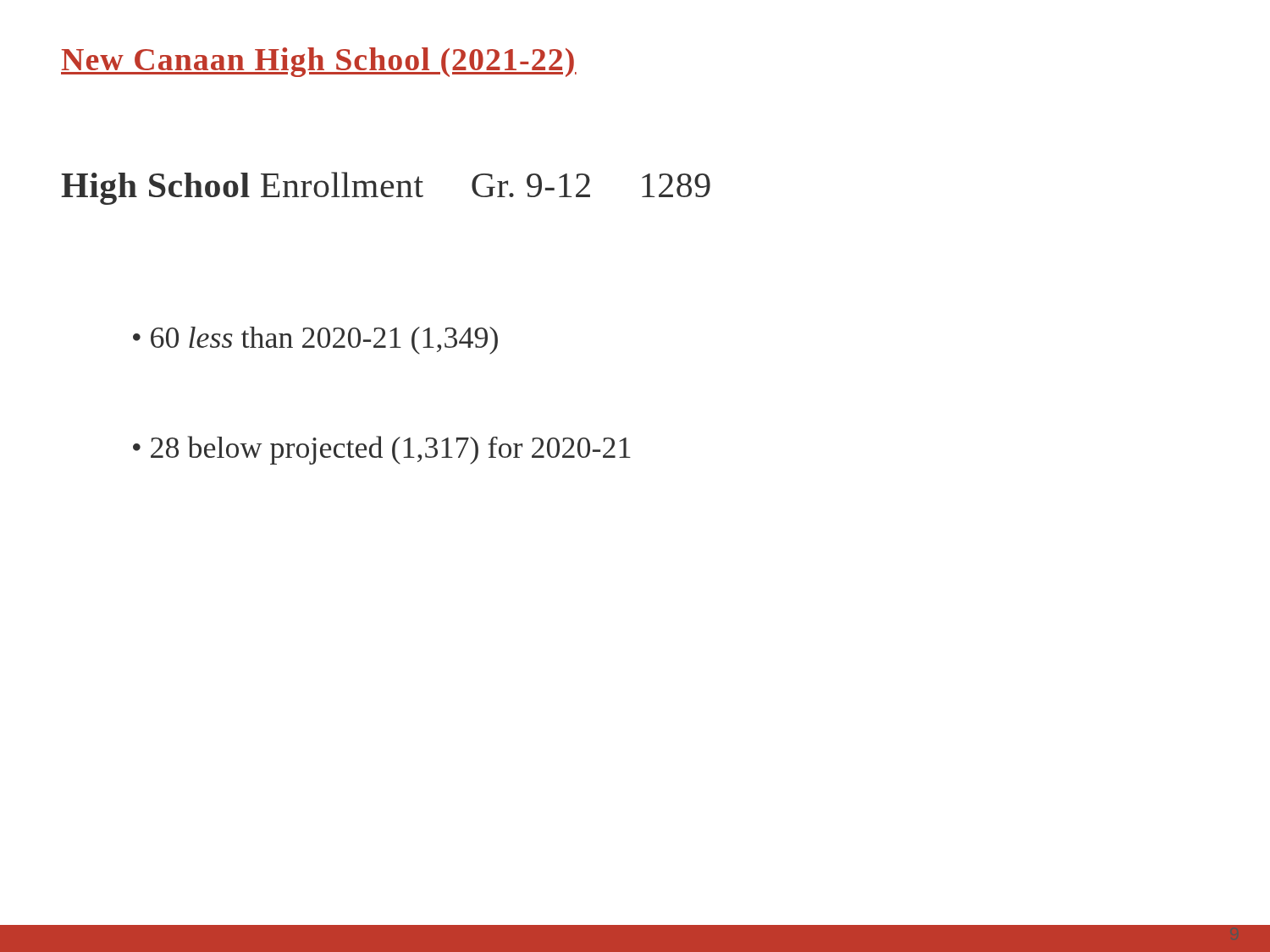Where is the passage that starts "• 28 below projected (1,317) for"?
The height and width of the screenshot is (952, 1270).
[382, 448]
